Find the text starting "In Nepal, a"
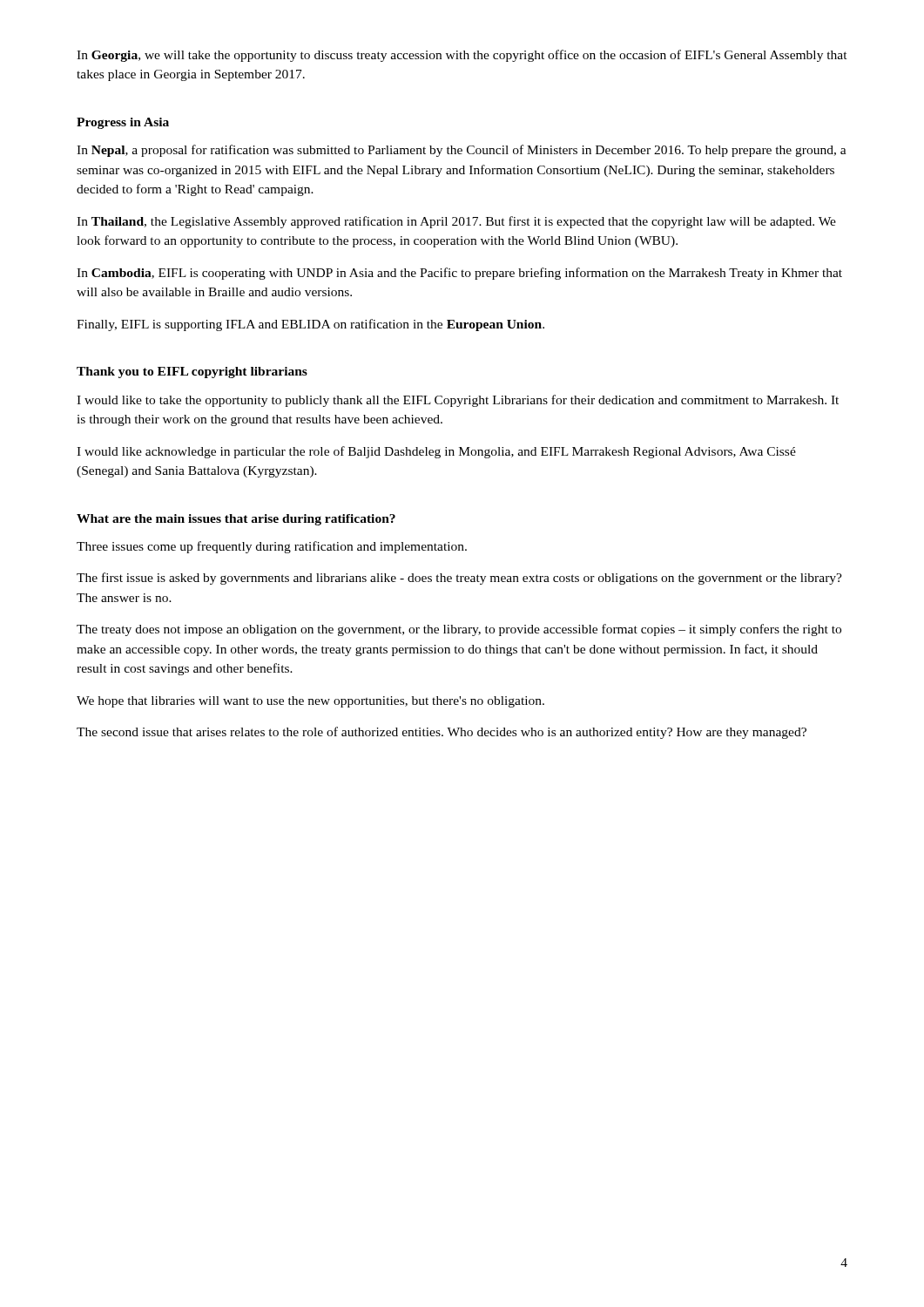This screenshot has height=1307, width=924. click(x=462, y=170)
